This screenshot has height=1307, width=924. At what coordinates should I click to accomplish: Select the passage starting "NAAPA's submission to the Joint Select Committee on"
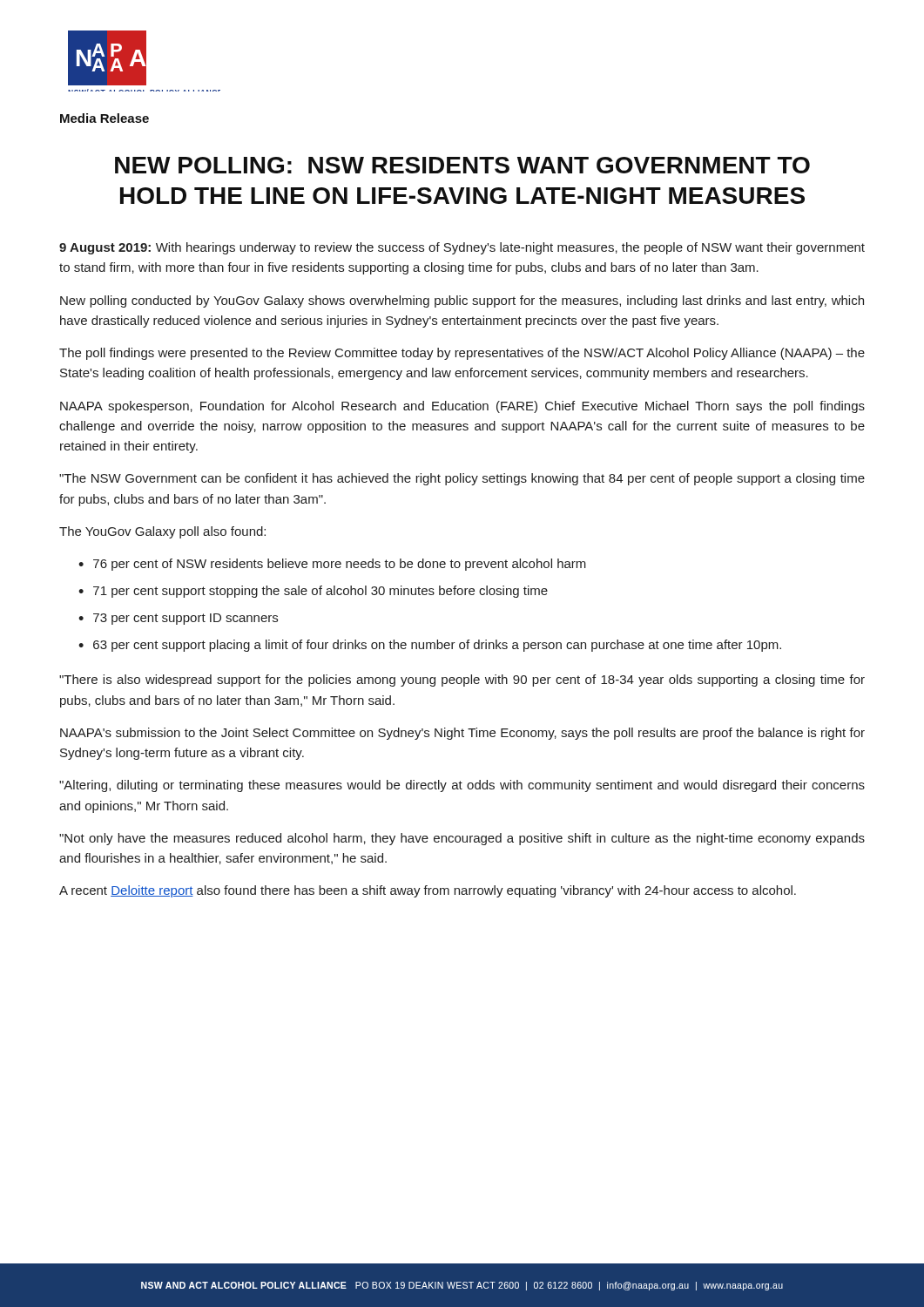[462, 742]
